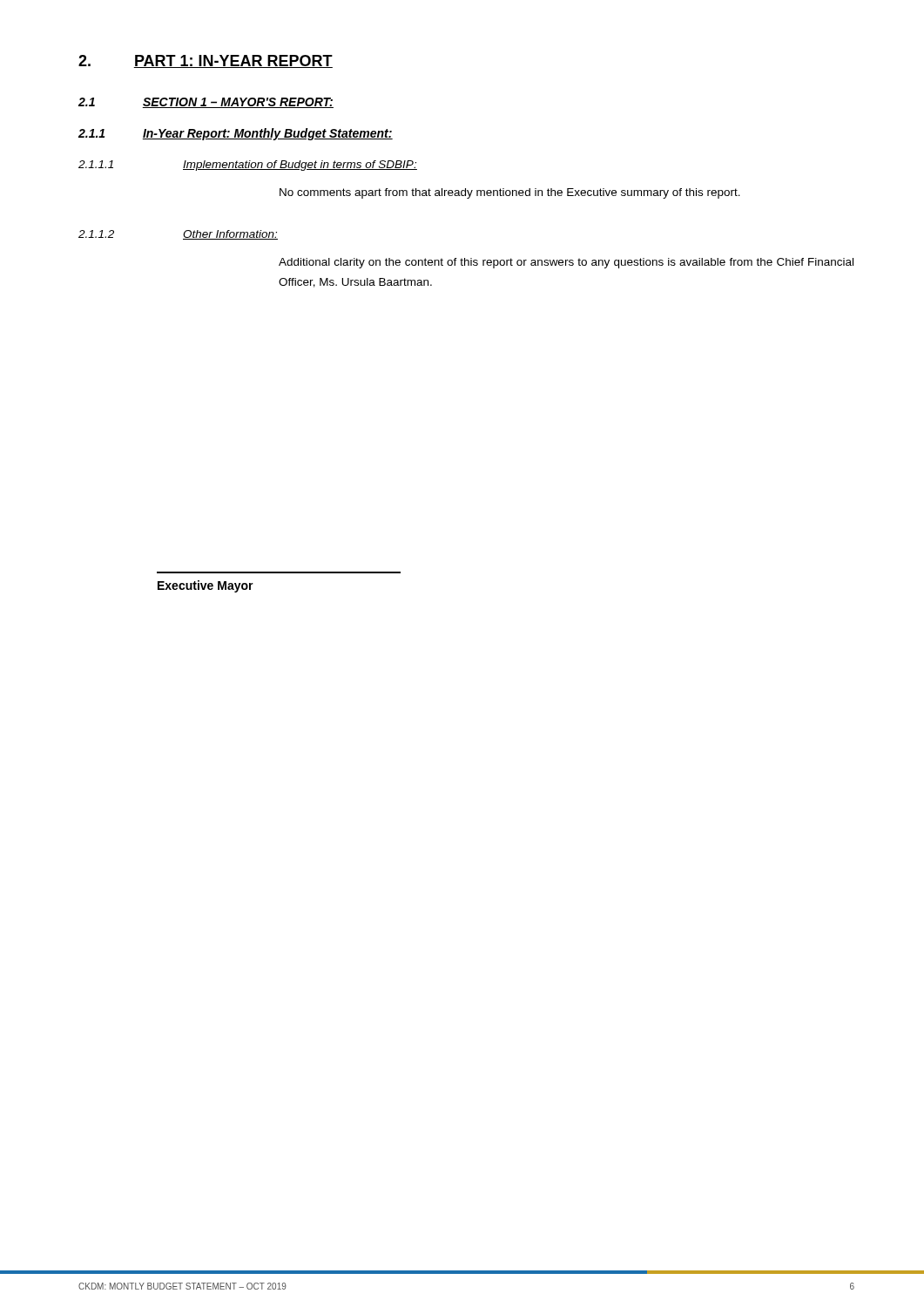Find the section header on this page that starts "2.1 SECTION 1 –"

[206, 102]
